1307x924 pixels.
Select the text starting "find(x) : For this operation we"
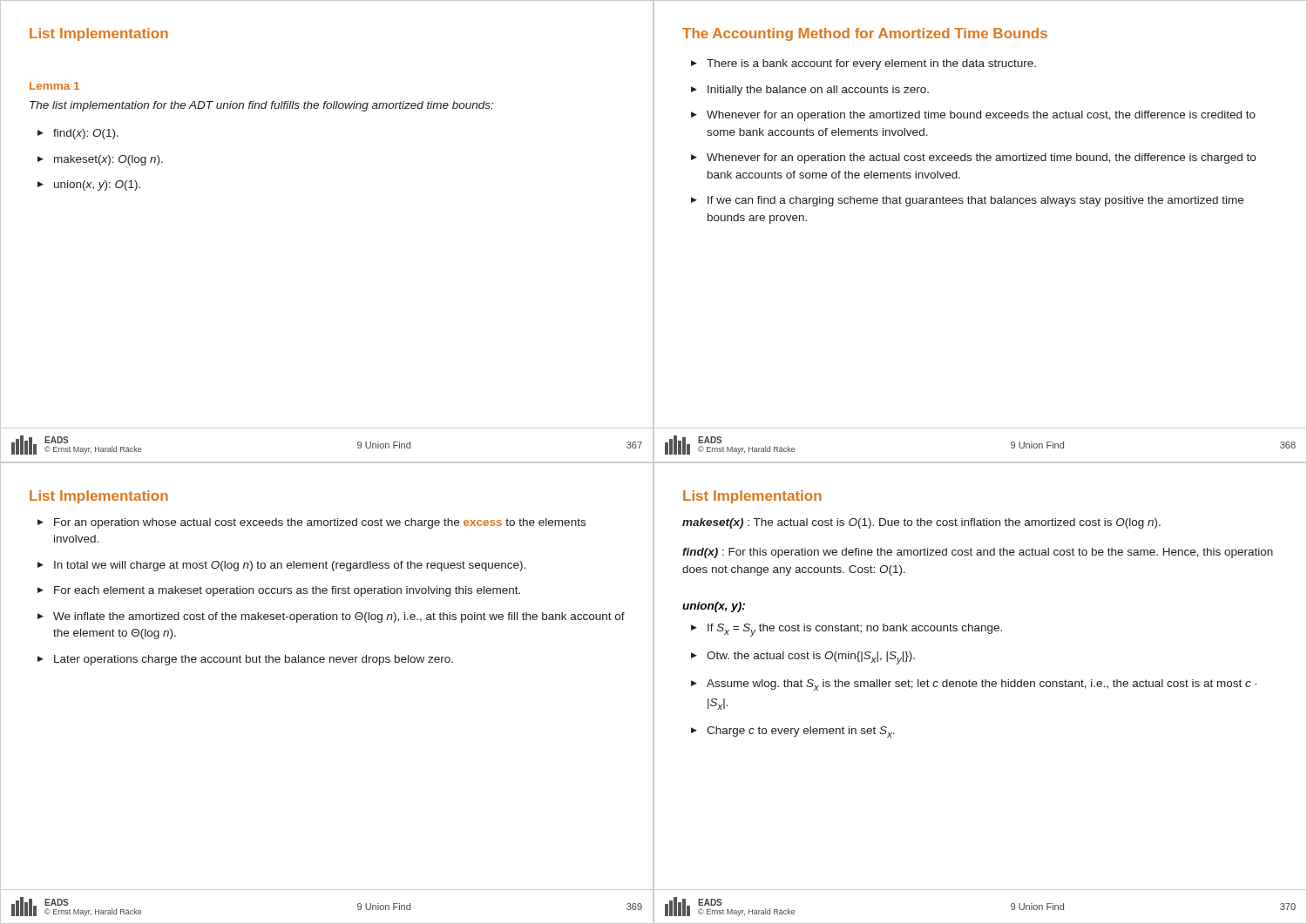pyautogui.click(x=978, y=560)
